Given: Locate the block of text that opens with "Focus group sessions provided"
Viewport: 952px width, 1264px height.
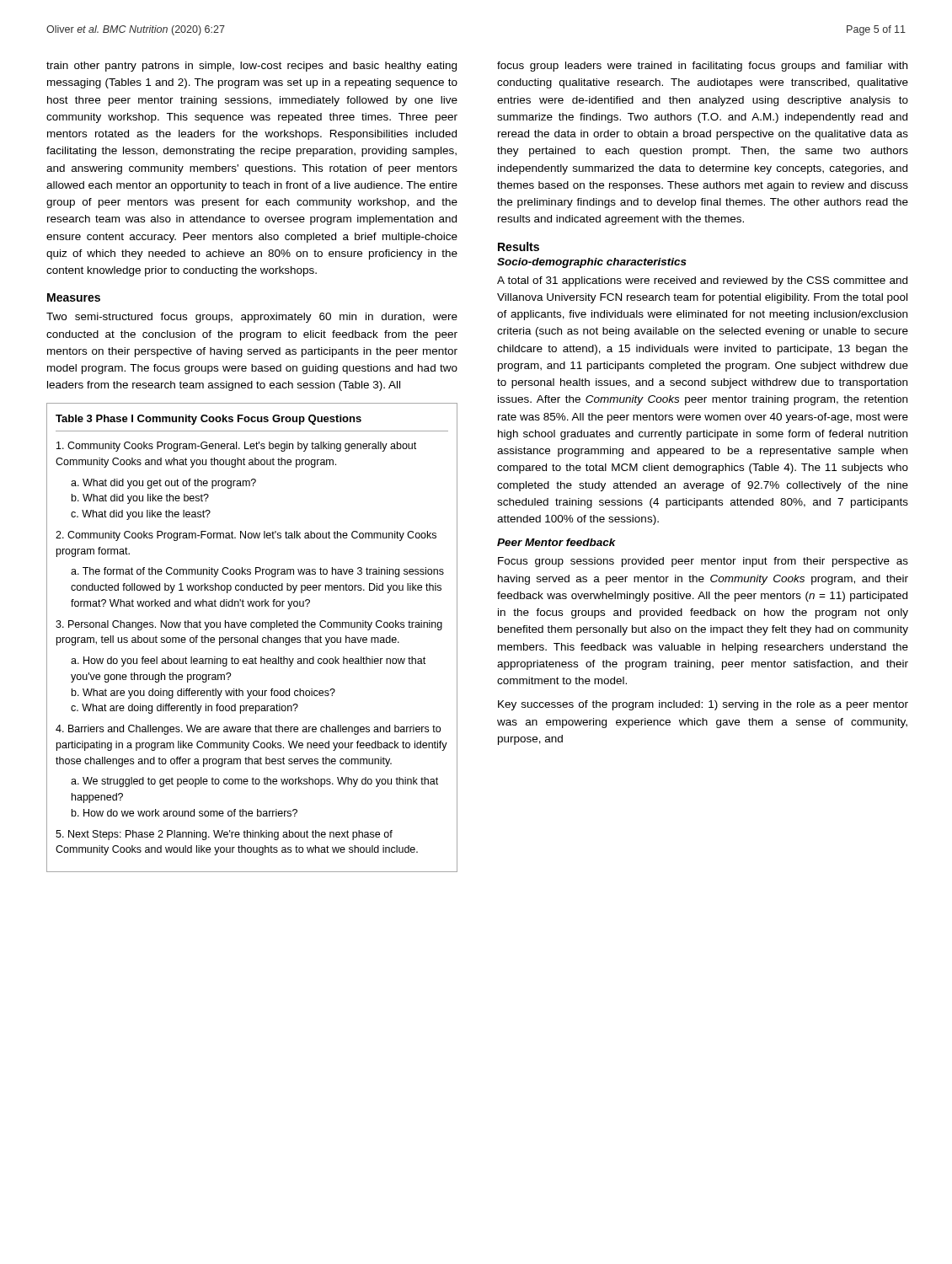Looking at the screenshot, I should 703,621.
